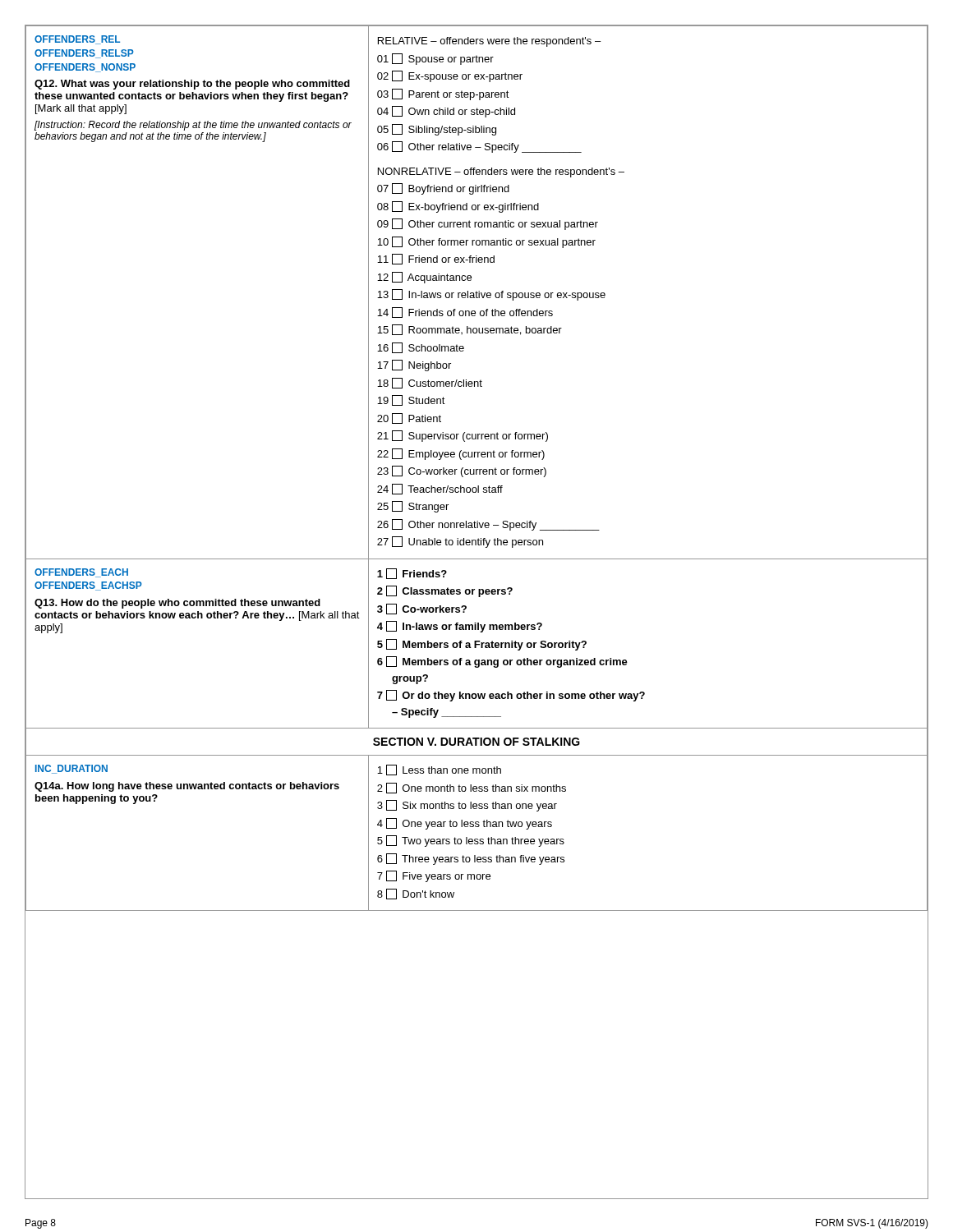Where does it say "26 Other nonrelative – Specify __________"?
The width and height of the screenshot is (953, 1232).
tap(488, 524)
